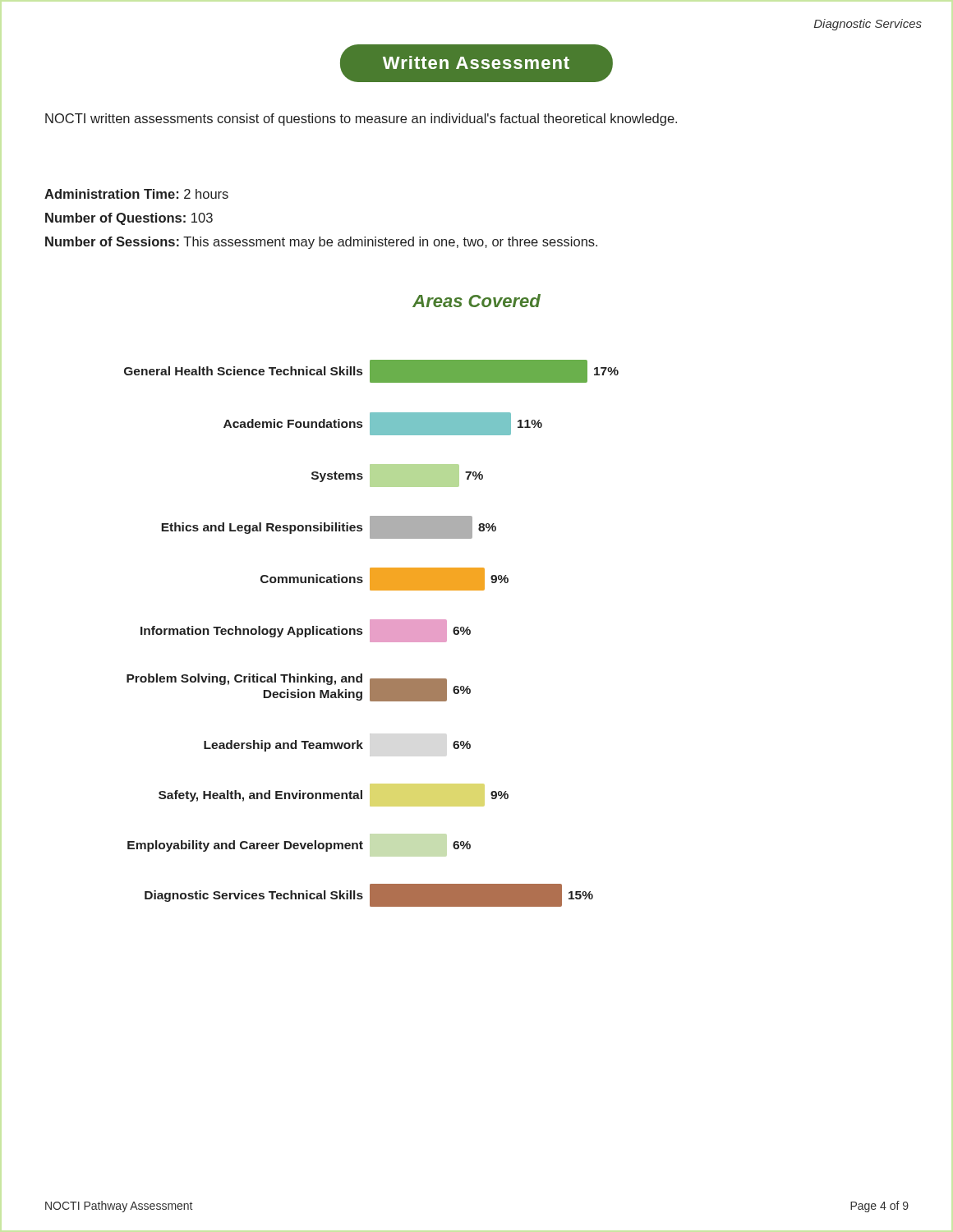This screenshot has width=953, height=1232.
Task: Find the section header that says "Areas Covered"
Action: pos(476,301)
